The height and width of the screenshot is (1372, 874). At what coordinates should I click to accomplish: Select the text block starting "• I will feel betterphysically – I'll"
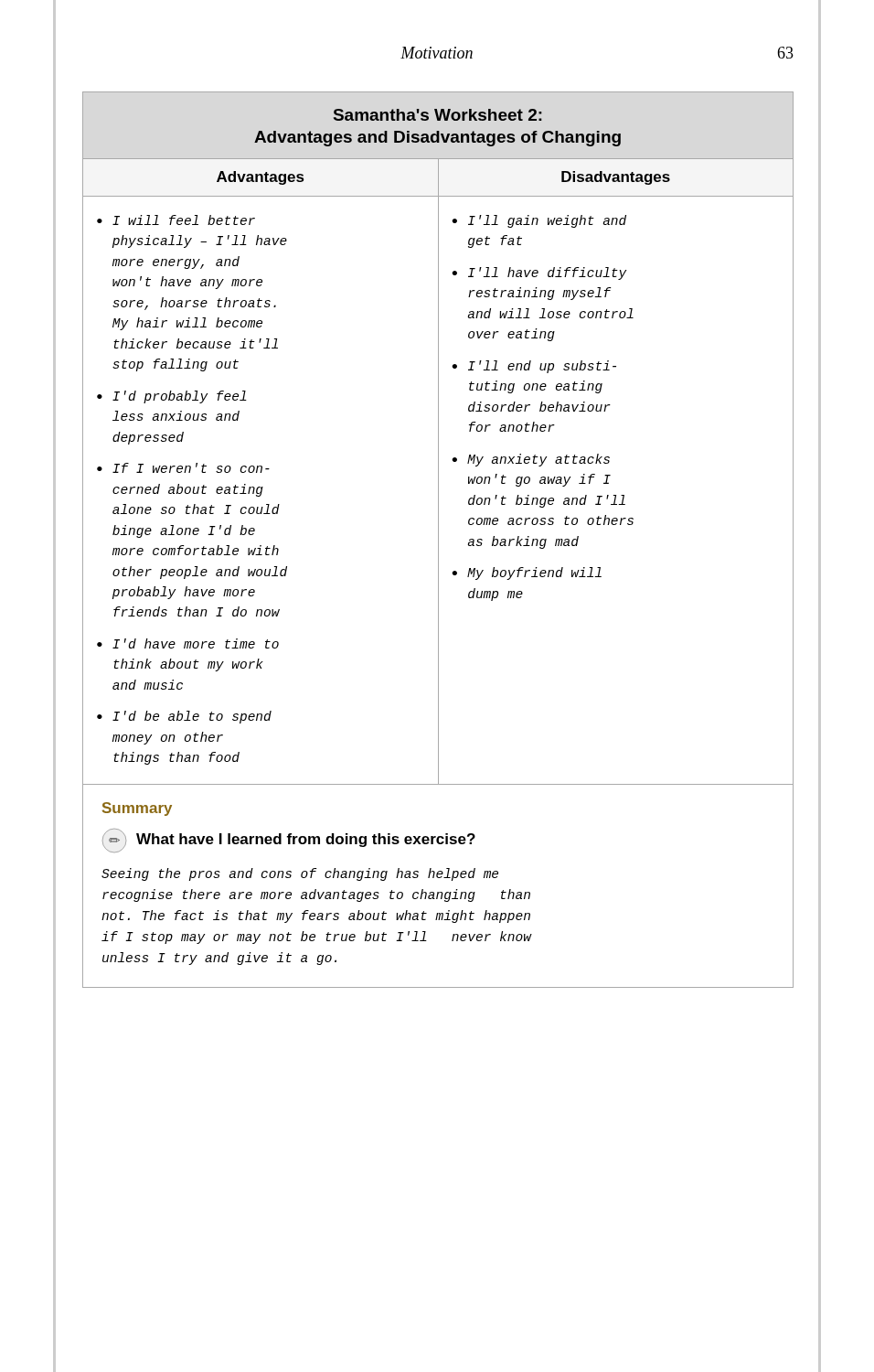point(192,293)
